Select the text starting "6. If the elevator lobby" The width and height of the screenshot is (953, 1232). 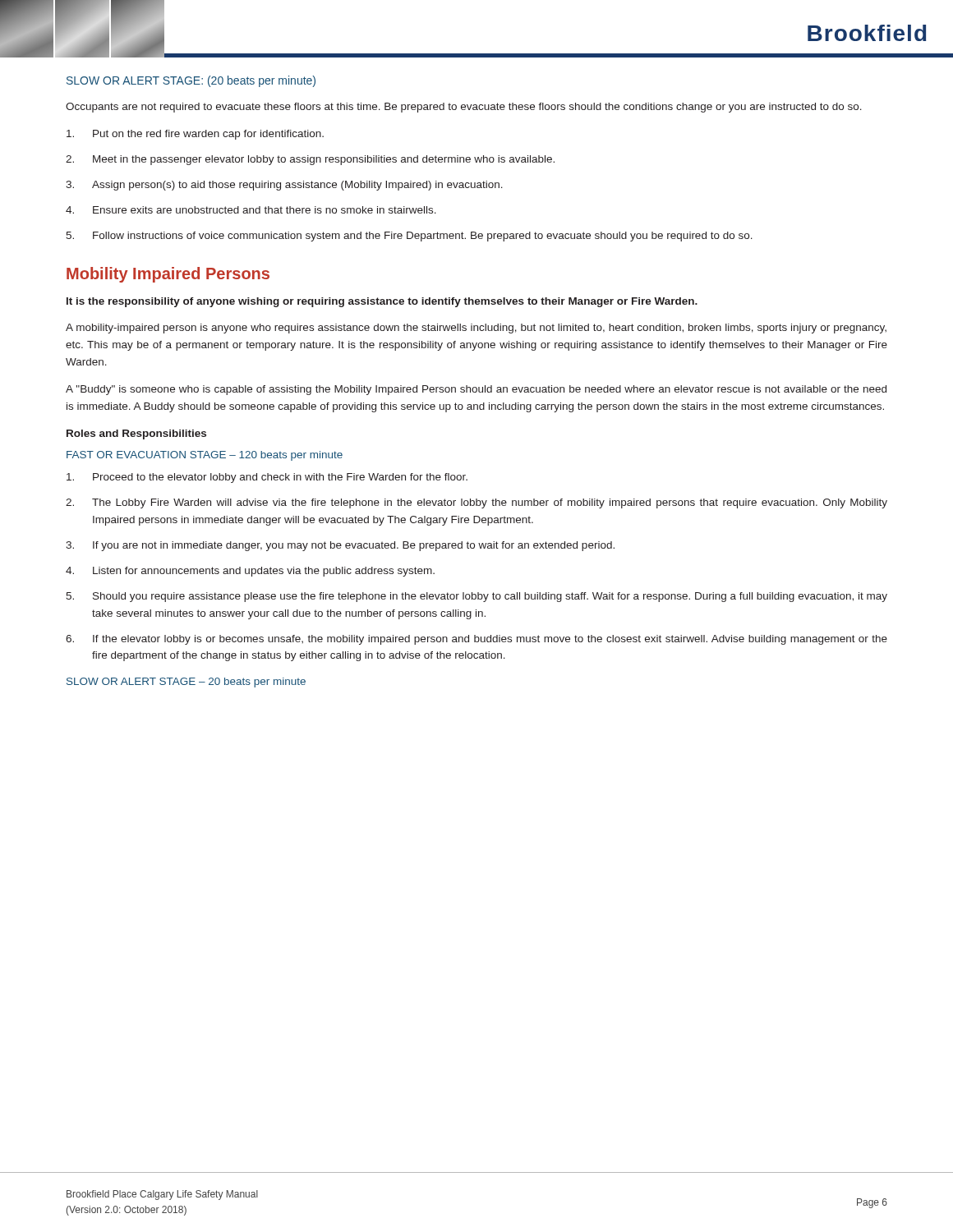click(476, 648)
